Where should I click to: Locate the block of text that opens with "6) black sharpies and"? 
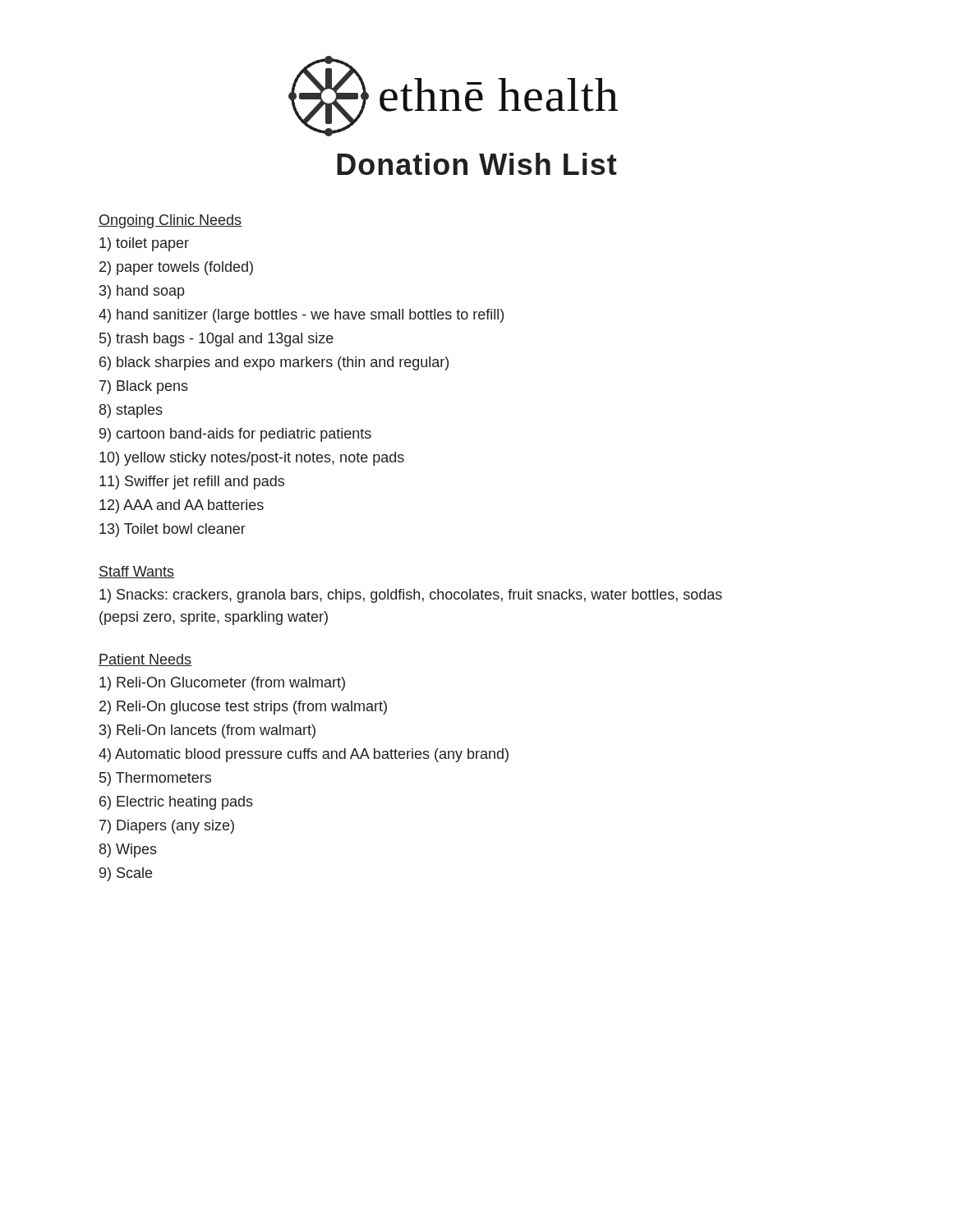274,362
